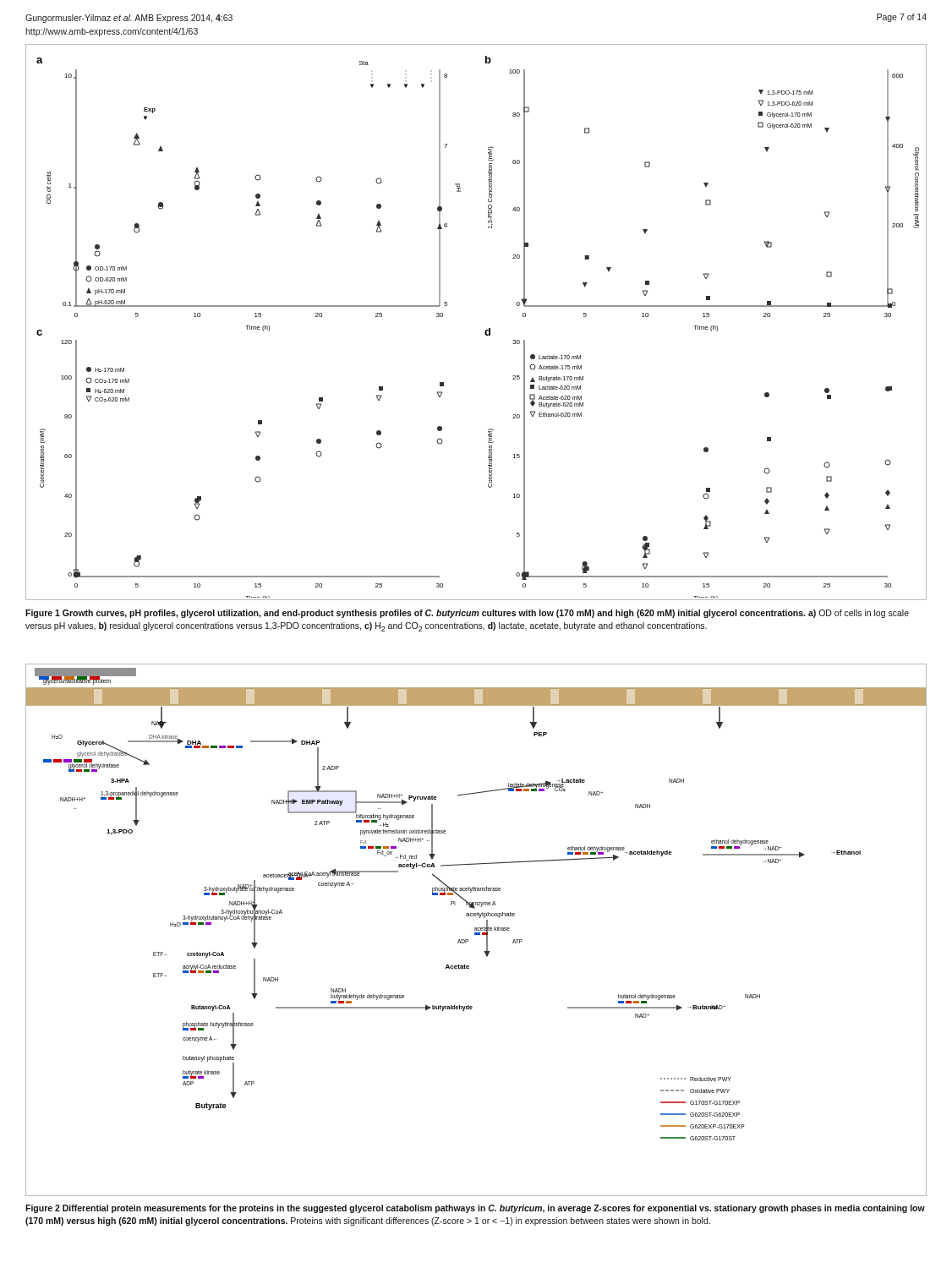This screenshot has height=1268, width=952.
Task: Locate the flowchart
Action: point(476,930)
